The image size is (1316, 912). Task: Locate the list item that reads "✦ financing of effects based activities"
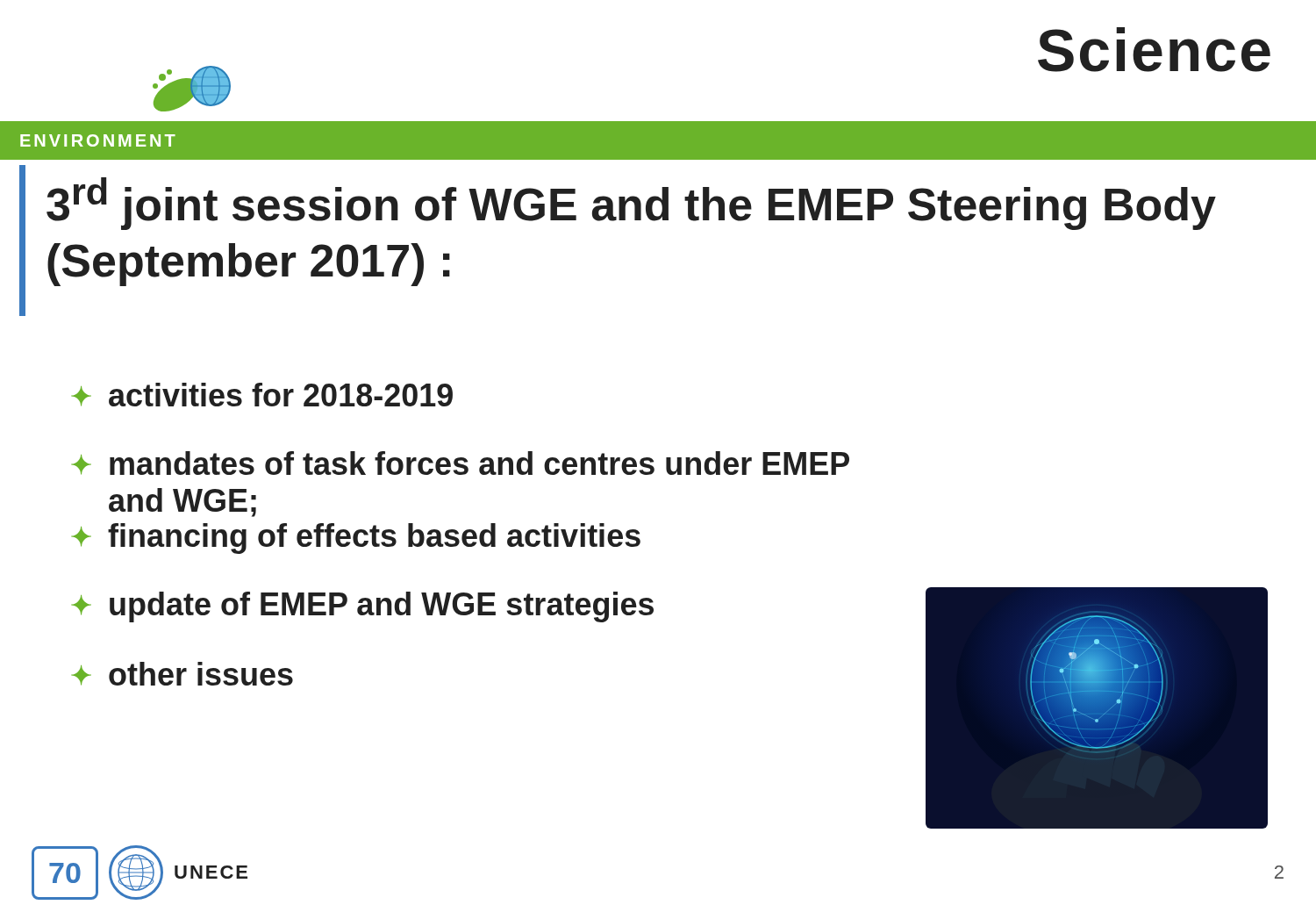356,536
